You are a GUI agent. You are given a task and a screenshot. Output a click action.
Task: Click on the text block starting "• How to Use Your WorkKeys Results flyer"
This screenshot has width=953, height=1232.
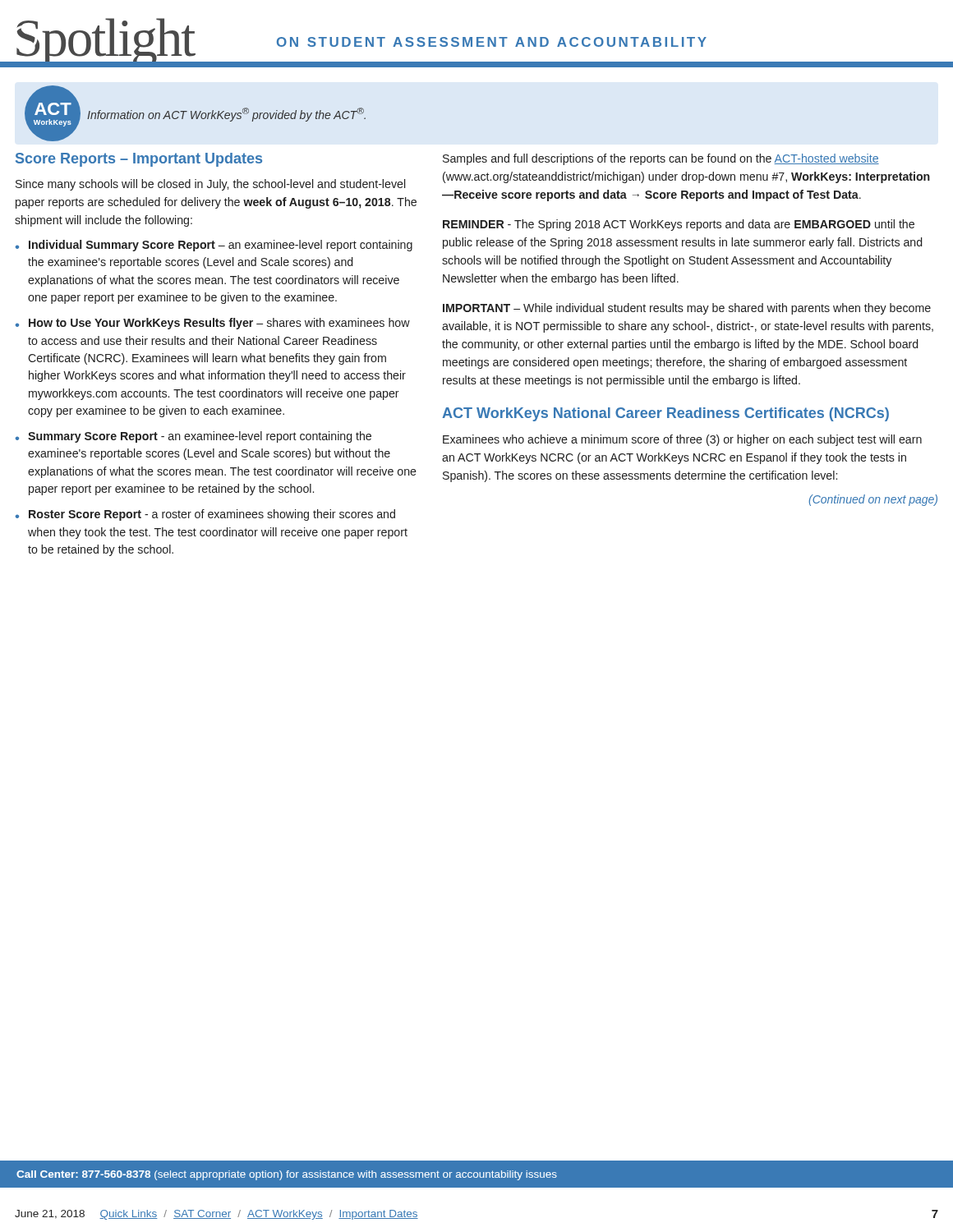(217, 367)
